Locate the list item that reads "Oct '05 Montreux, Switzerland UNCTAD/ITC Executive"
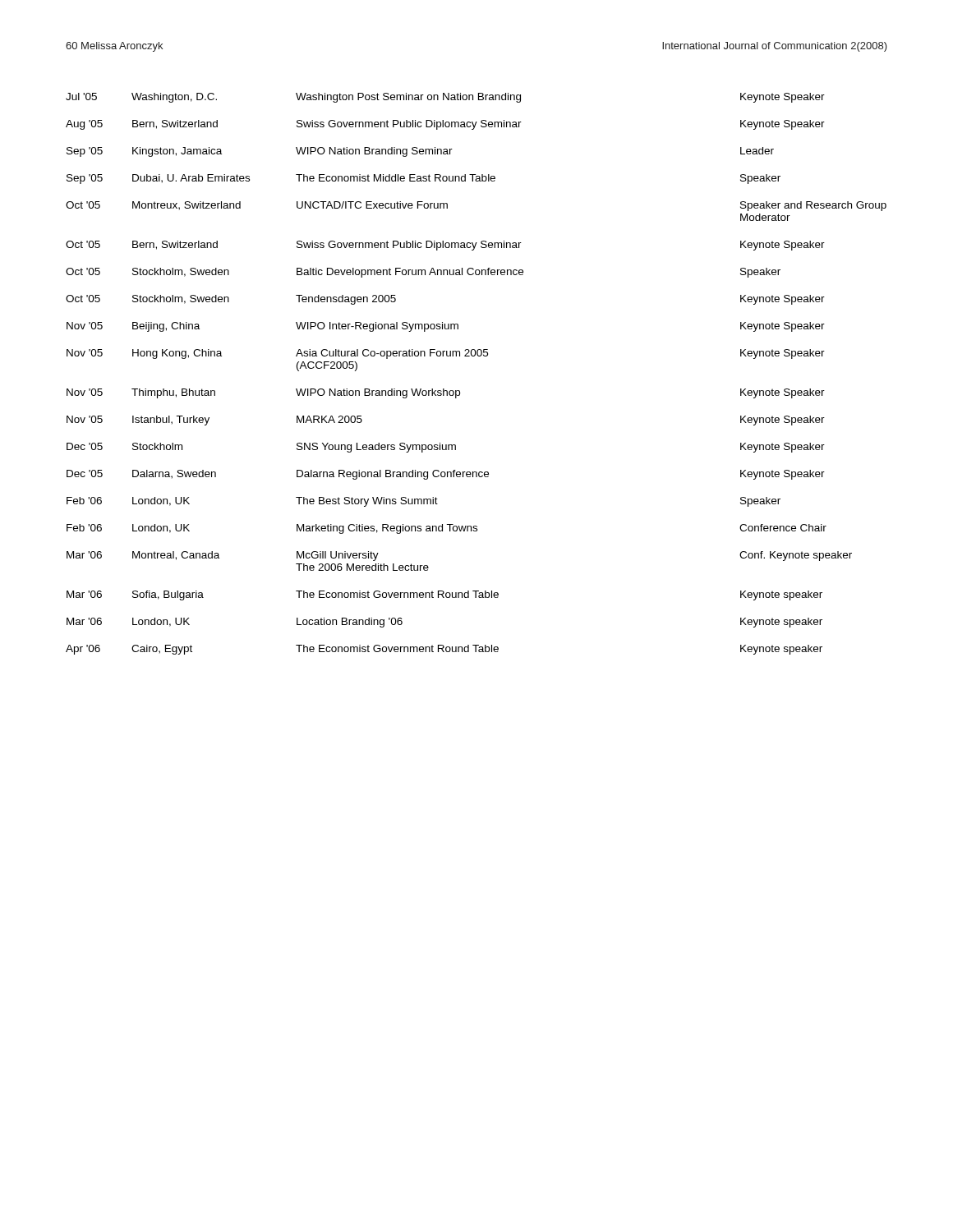Image resolution: width=953 pixels, height=1232 pixels. (x=79, y=207)
